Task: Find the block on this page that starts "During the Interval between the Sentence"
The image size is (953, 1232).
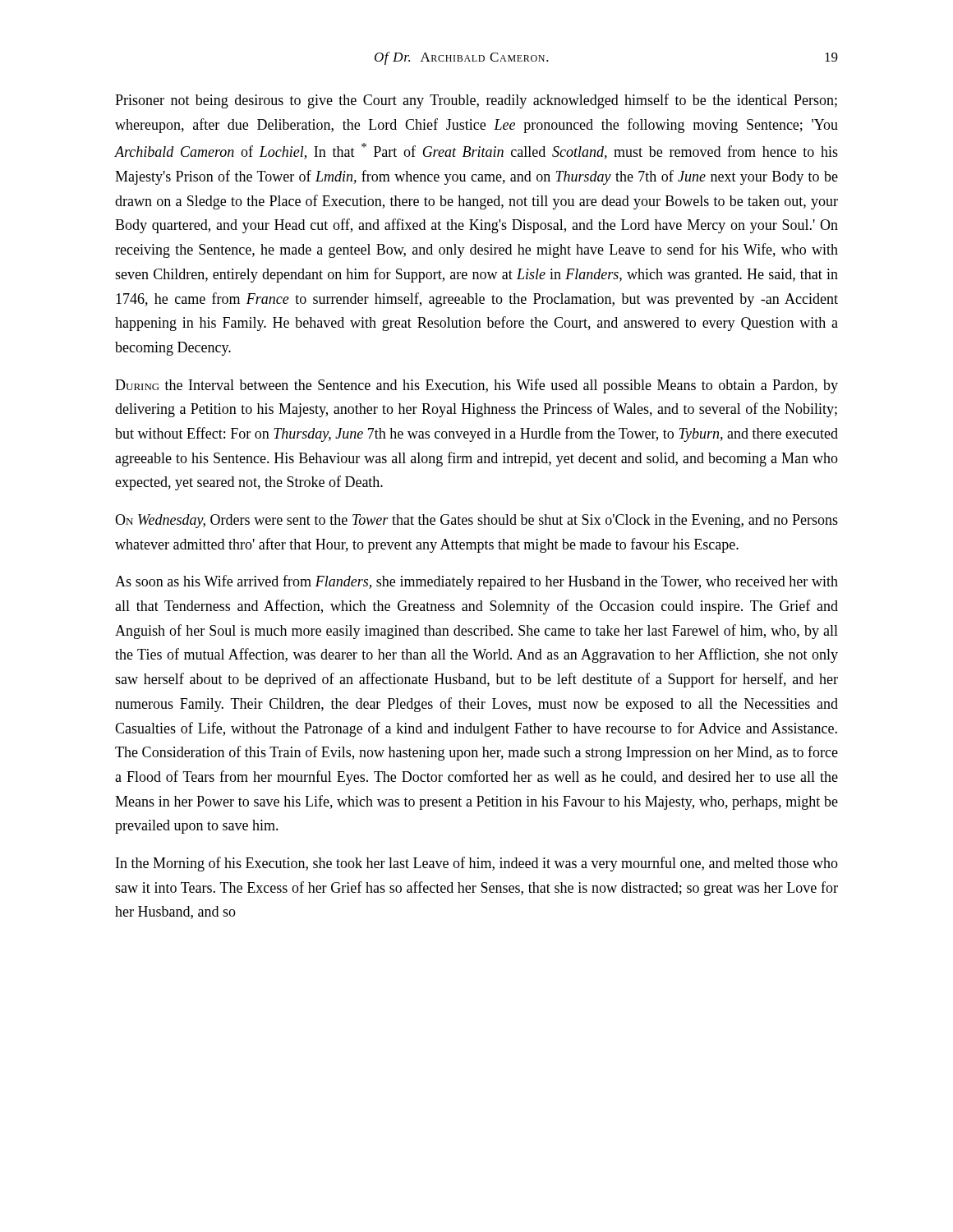Action: 476,434
